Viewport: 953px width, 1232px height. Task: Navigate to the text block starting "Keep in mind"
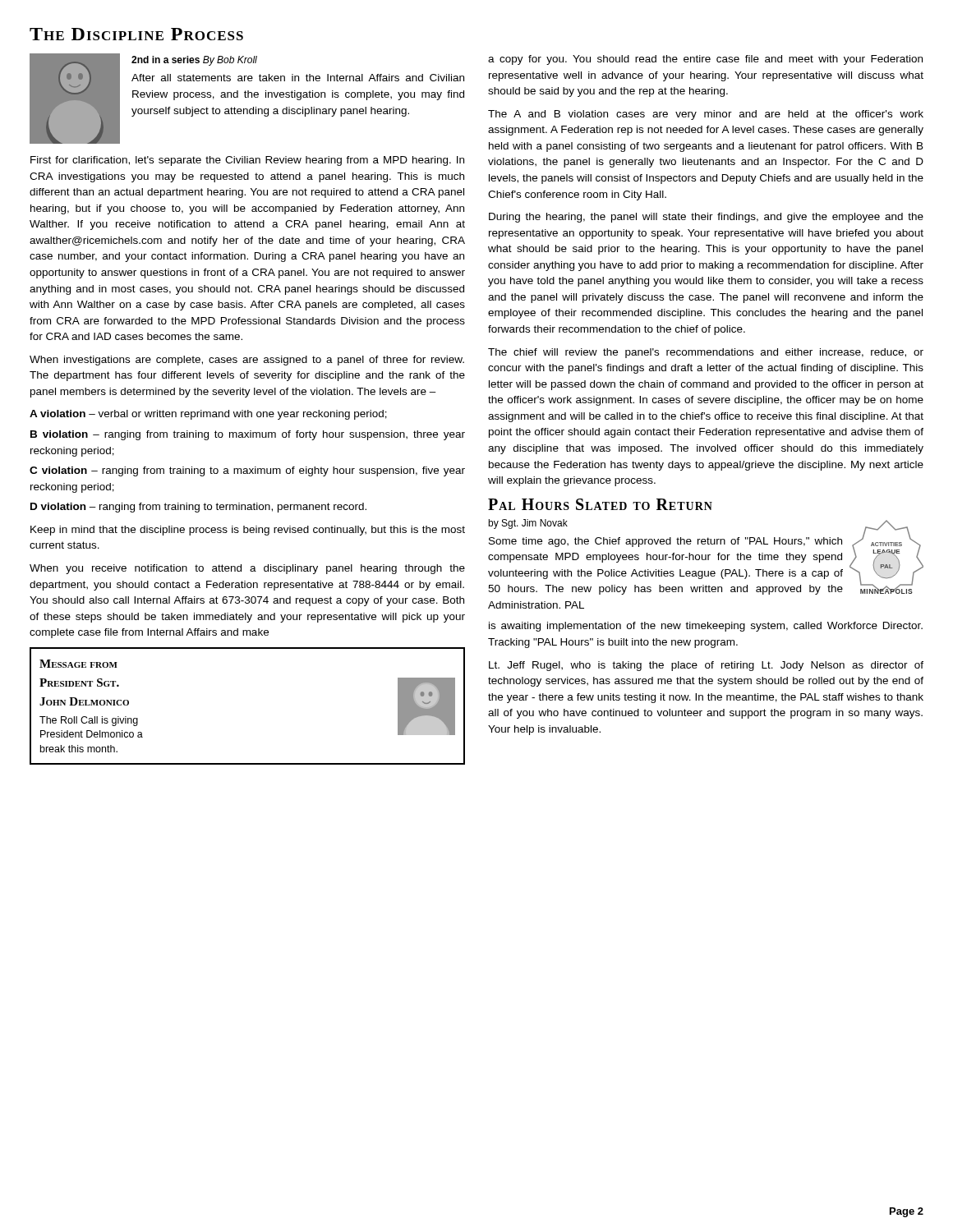pos(247,537)
